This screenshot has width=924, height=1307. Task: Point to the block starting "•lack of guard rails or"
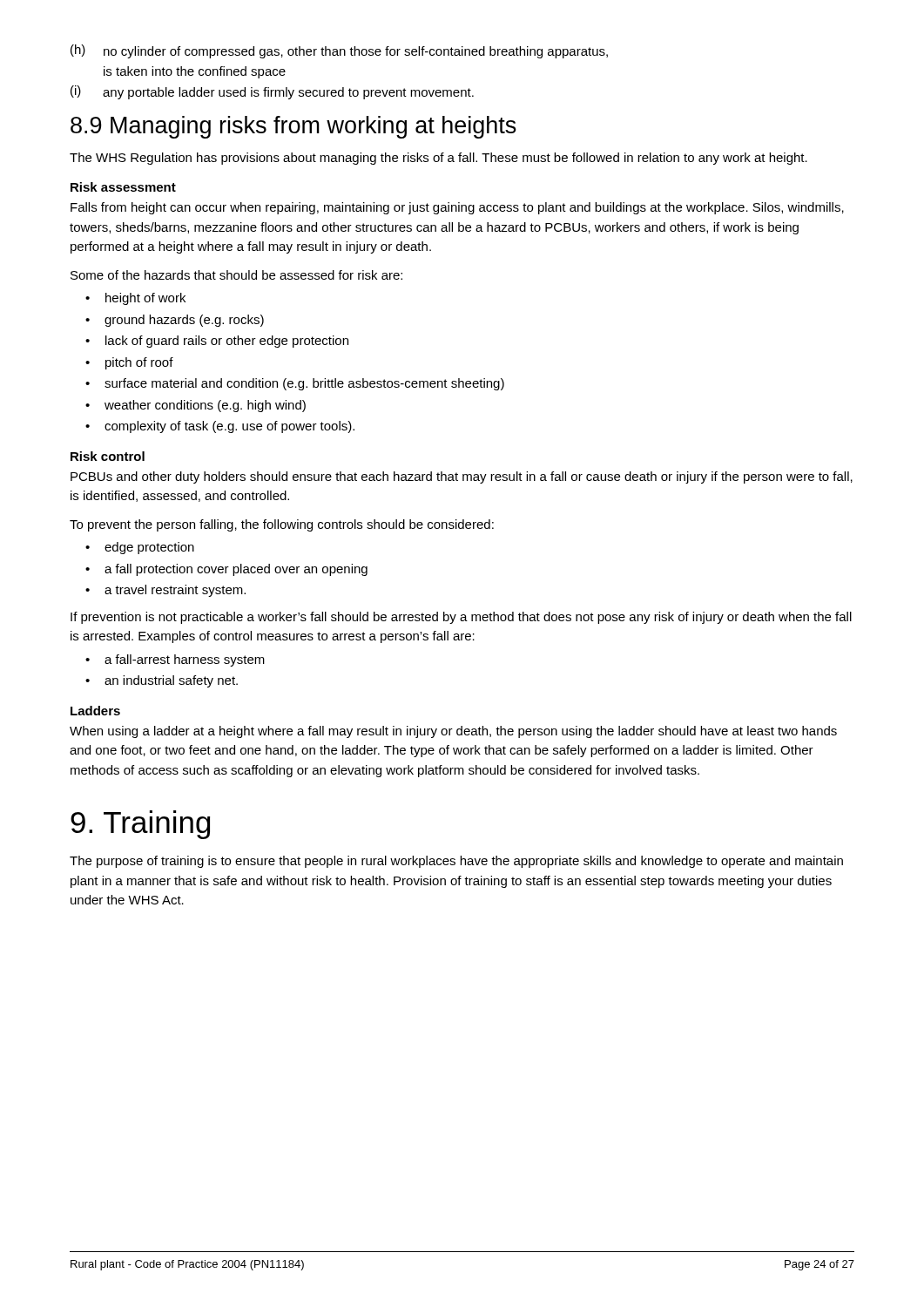[217, 342]
